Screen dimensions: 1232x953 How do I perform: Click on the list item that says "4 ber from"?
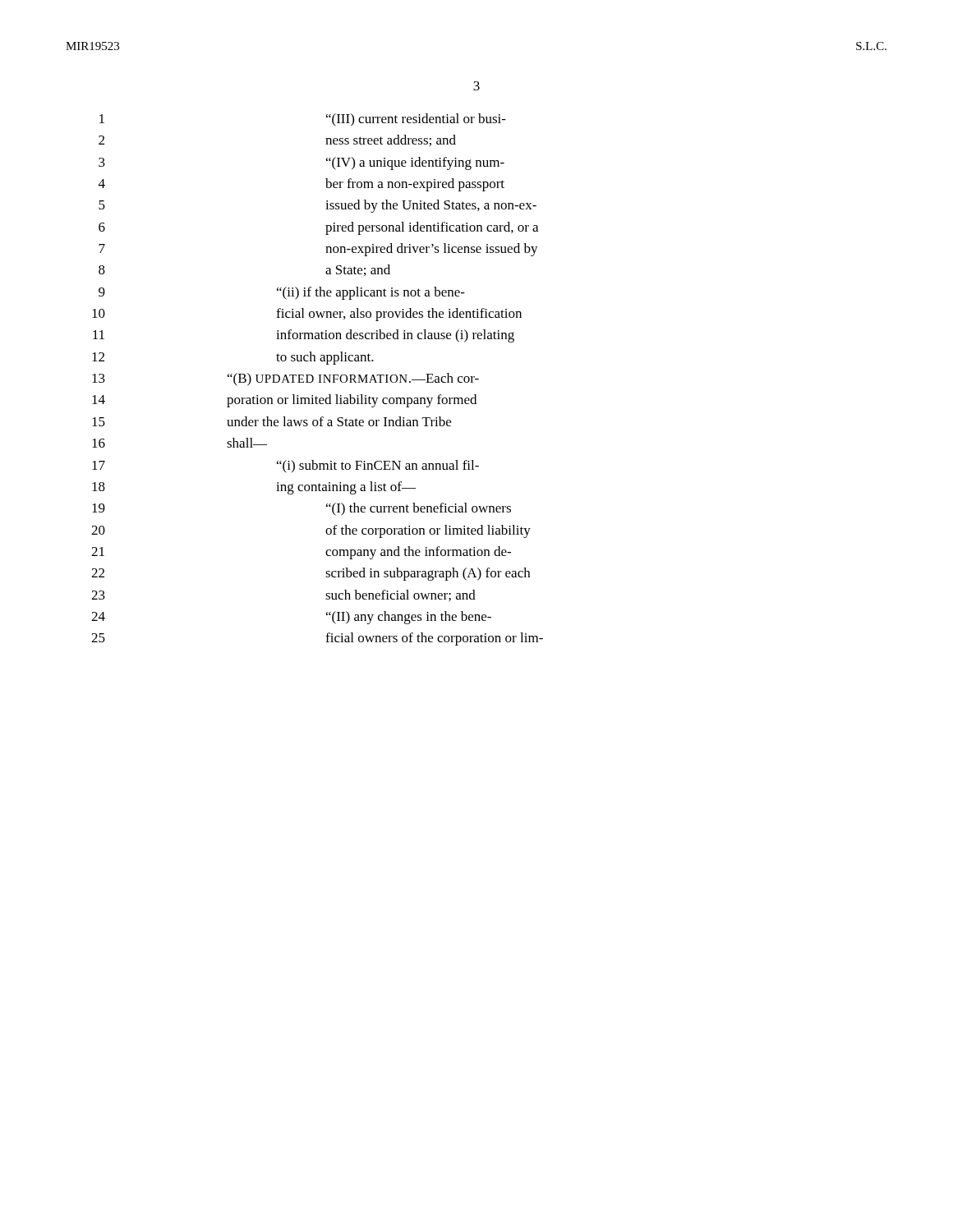tap(476, 184)
